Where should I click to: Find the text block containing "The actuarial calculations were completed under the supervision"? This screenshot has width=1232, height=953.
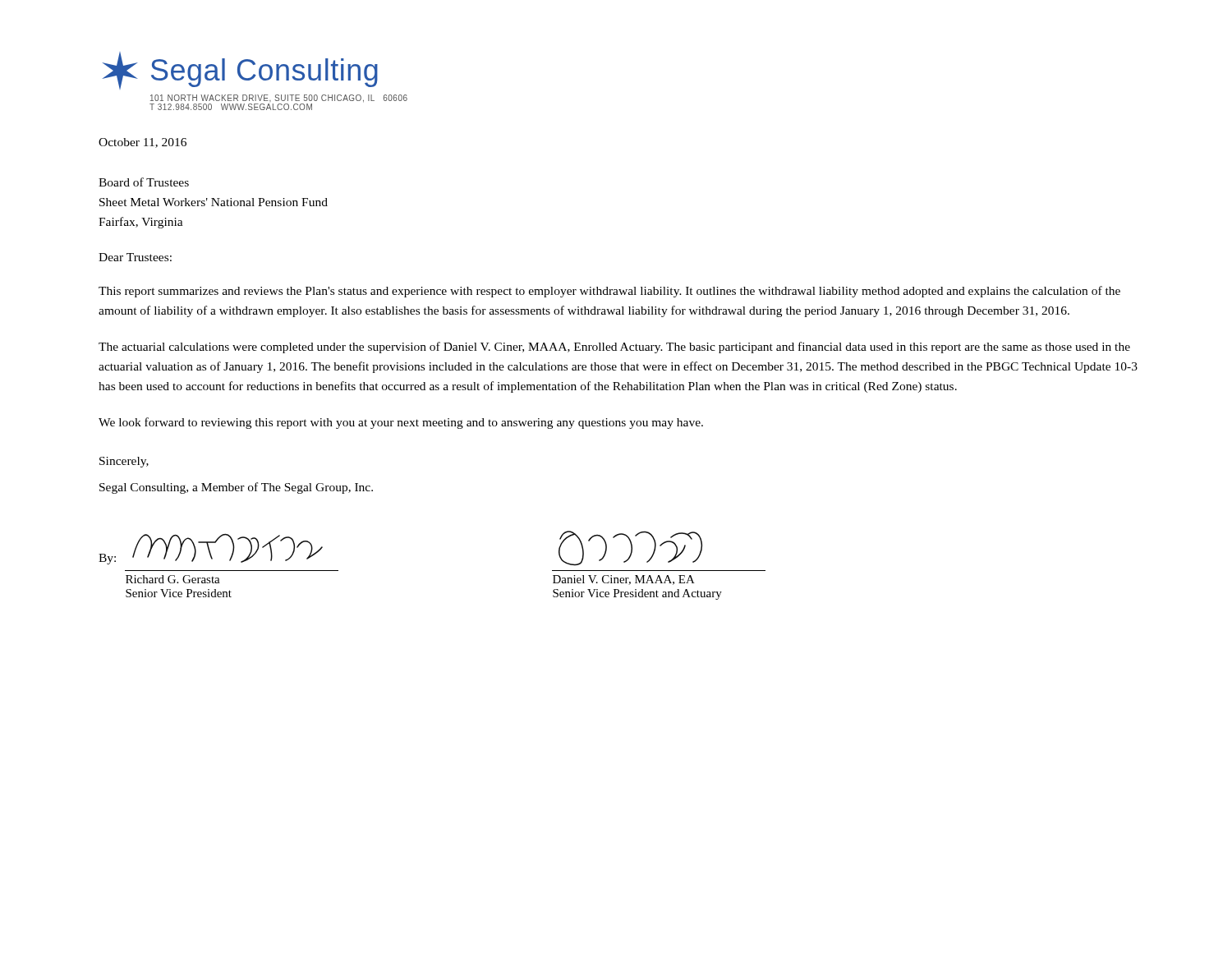point(618,366)
